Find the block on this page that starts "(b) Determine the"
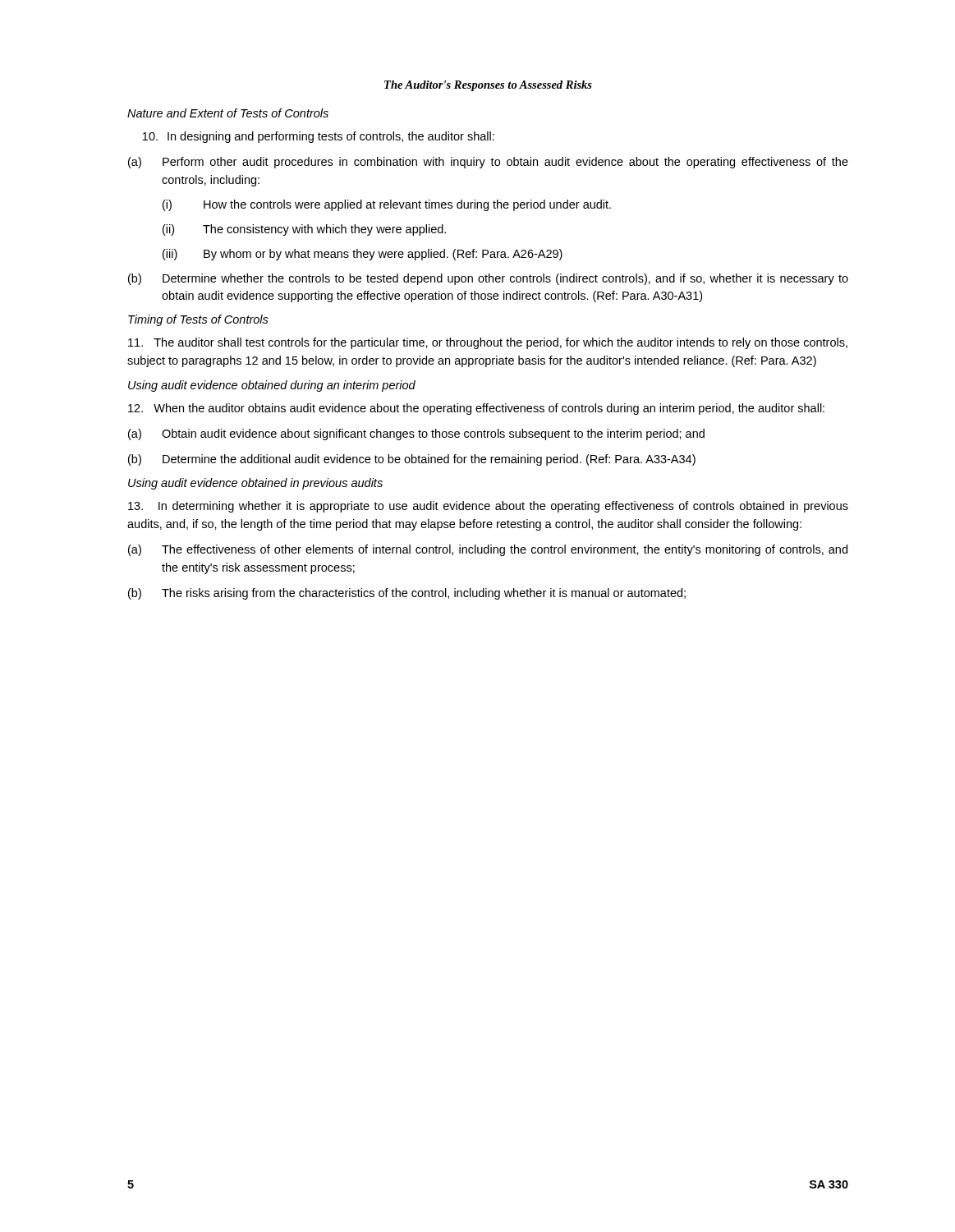The image size is (955, 1232). [488, 460]
